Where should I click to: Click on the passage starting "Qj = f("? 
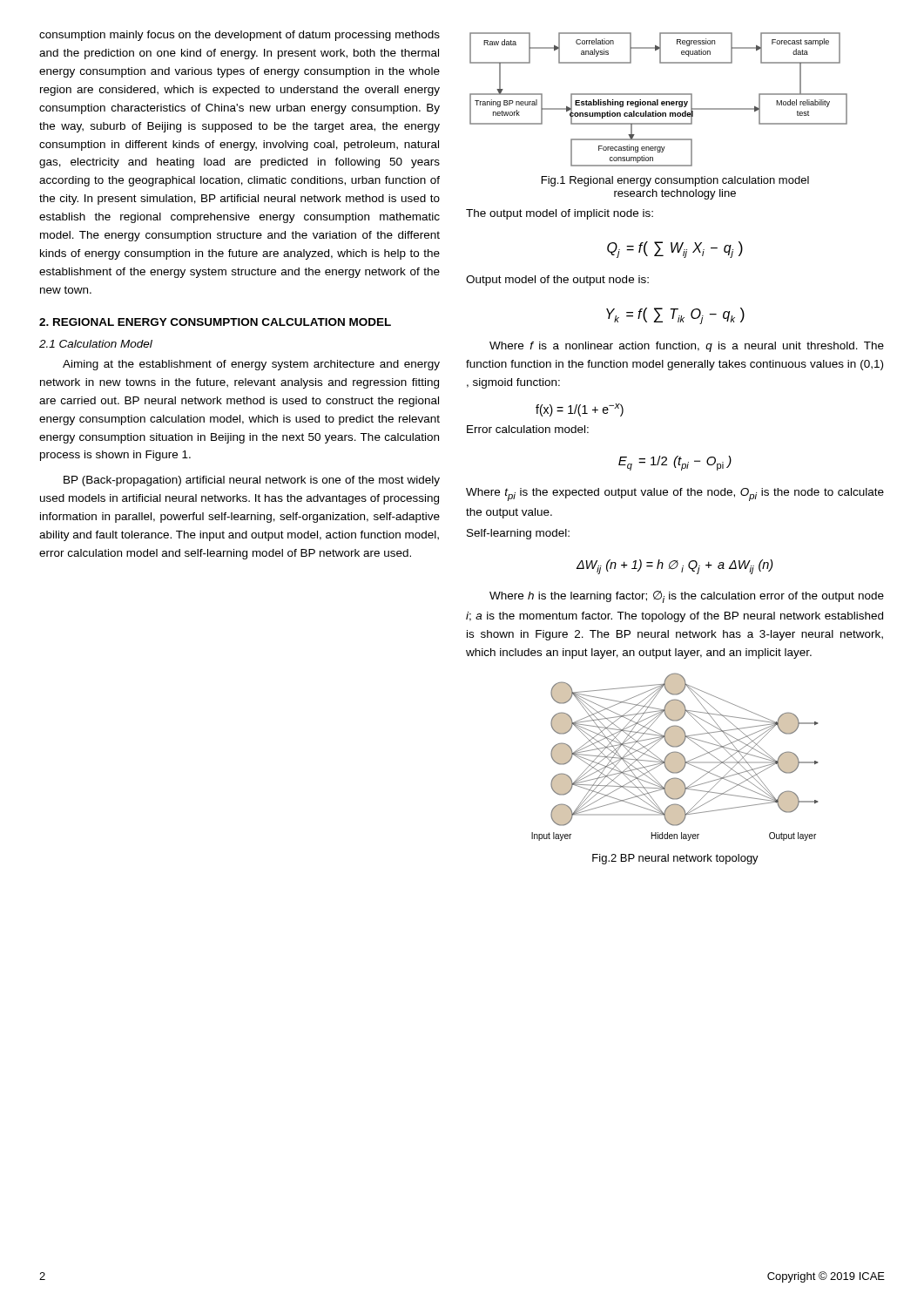click(x=675, y=247)
